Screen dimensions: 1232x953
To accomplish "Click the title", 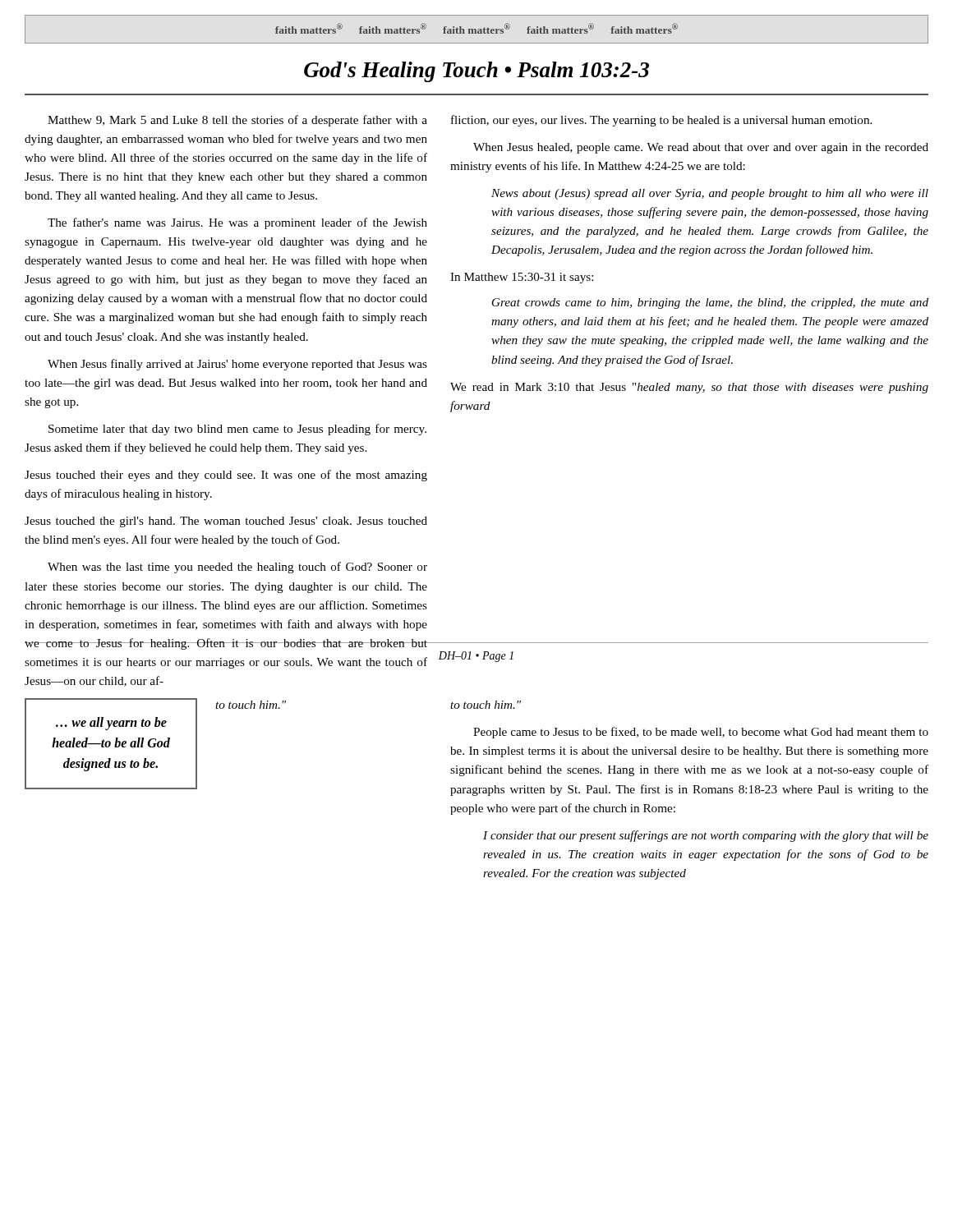I will (476, 70).
